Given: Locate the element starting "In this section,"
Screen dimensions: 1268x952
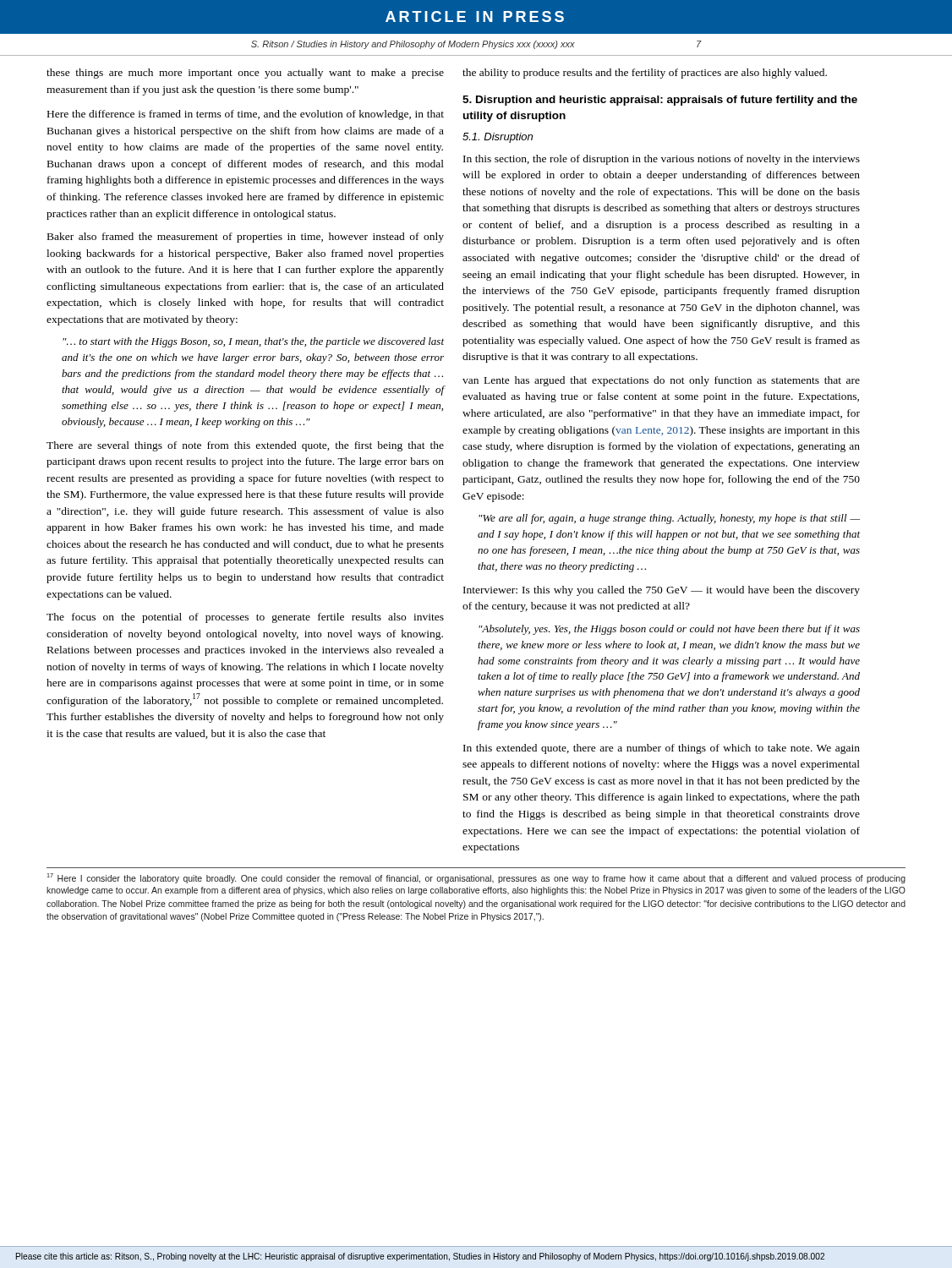Looking at the screenshot, I should click(x=661, y=327).
